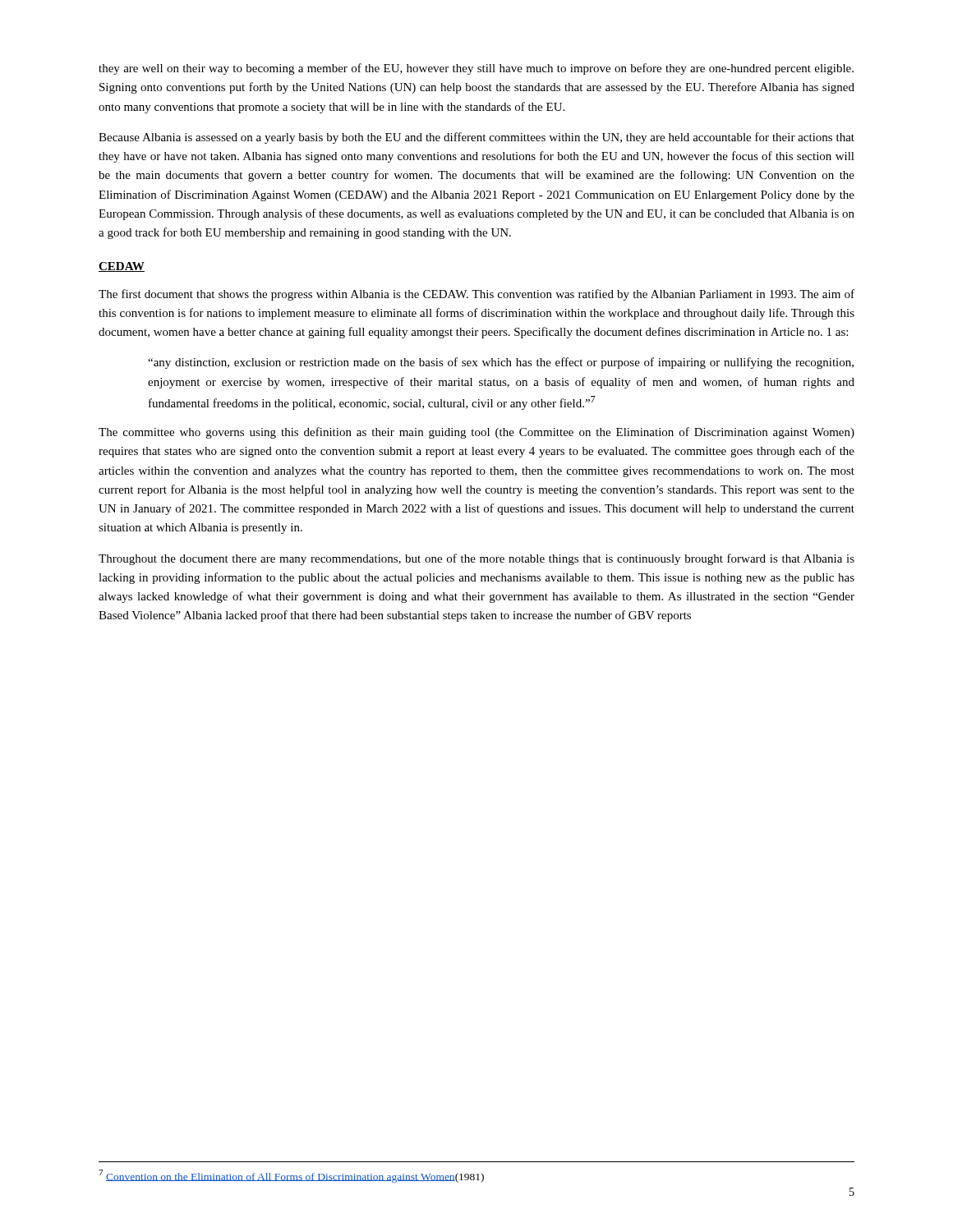The width and height of the screenshot is (953, 1232).
Task: Locate the block of text that opens with "The first document that shows the"
Action: [476, 313]
